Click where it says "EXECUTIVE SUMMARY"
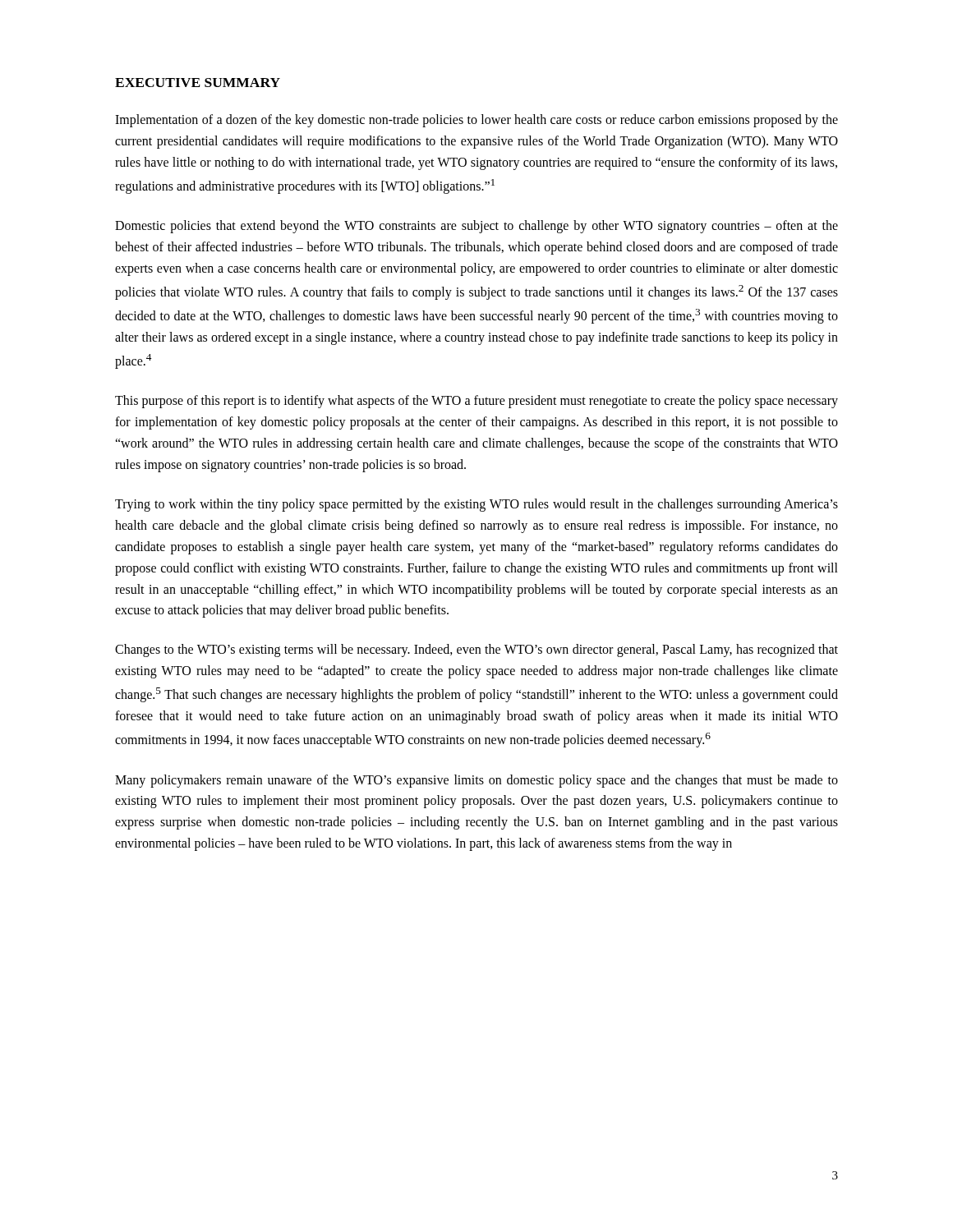 [198, 82]
